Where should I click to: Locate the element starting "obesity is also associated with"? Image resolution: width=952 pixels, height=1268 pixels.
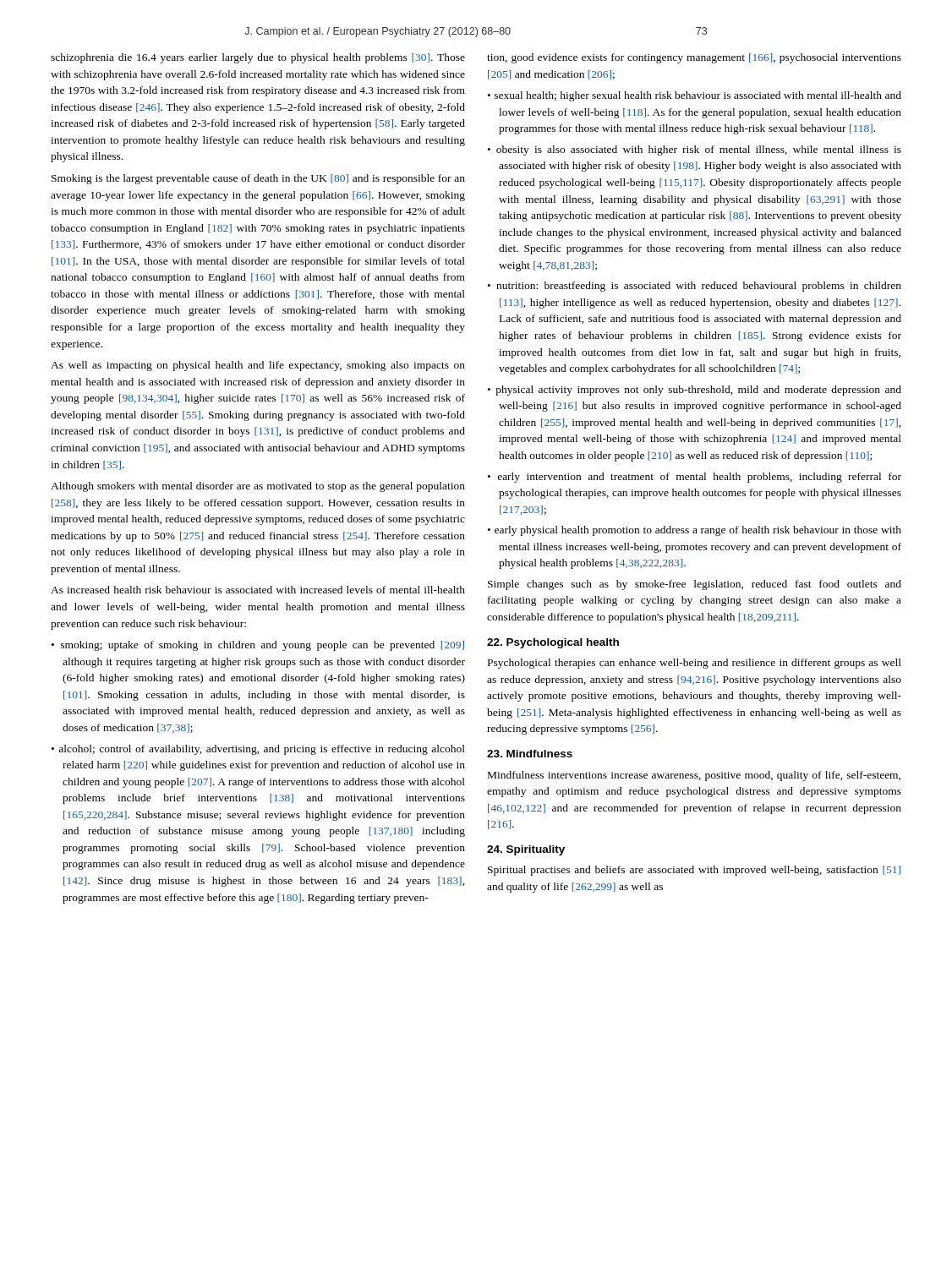(x=699, y=207)
